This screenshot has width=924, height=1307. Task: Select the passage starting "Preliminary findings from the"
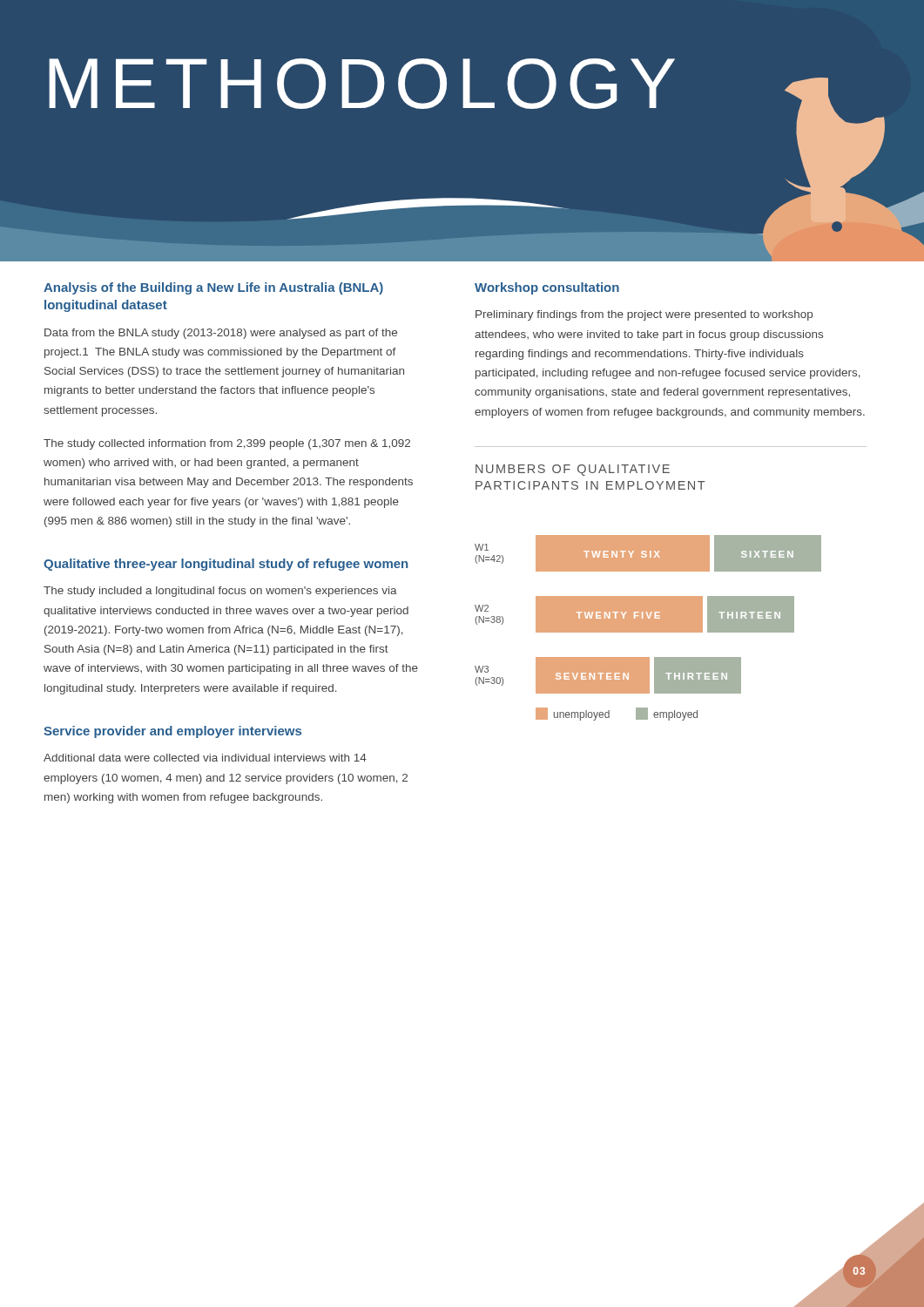pos(670,363)
